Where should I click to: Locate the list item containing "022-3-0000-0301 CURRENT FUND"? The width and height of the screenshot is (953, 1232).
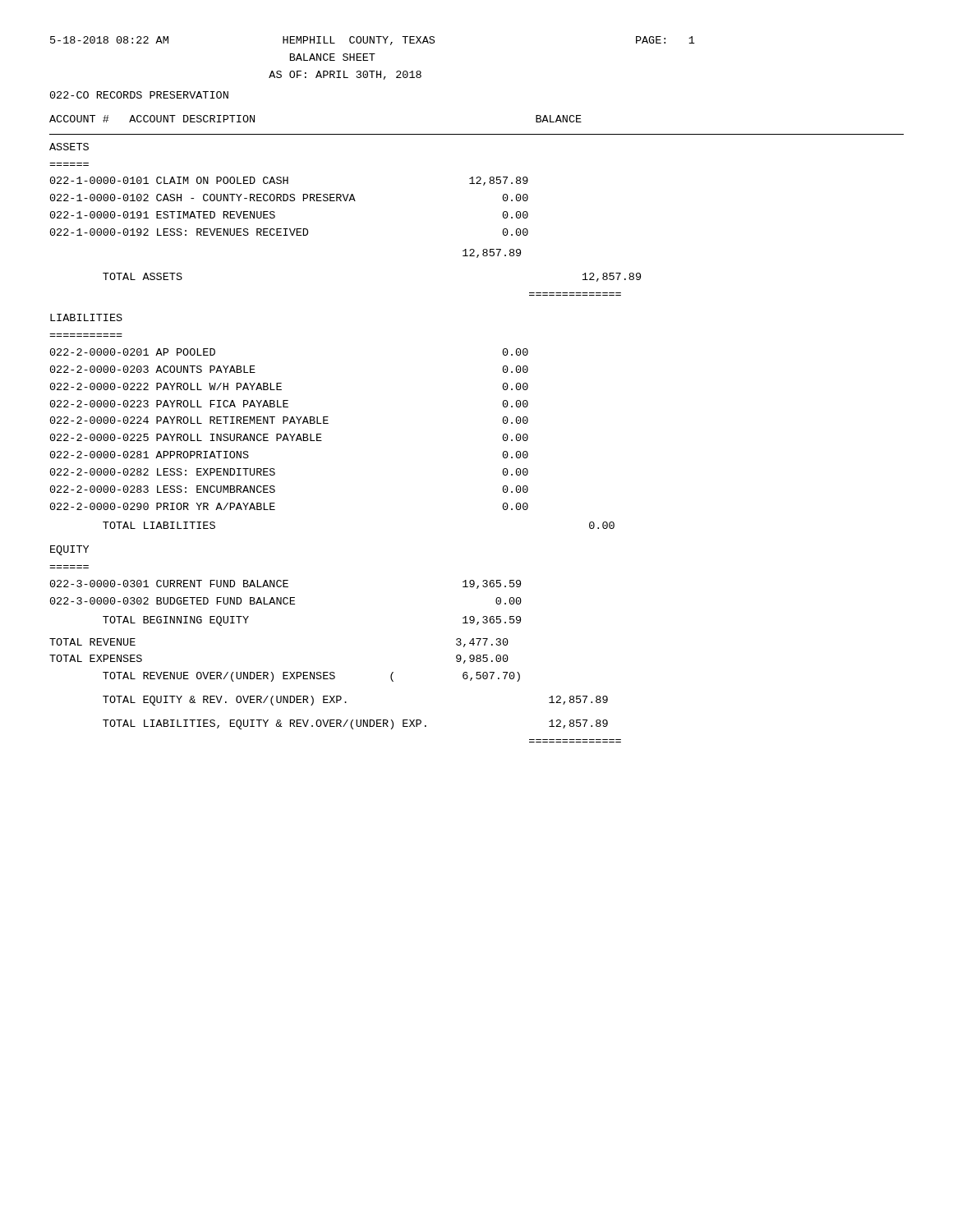coord(476,585)
